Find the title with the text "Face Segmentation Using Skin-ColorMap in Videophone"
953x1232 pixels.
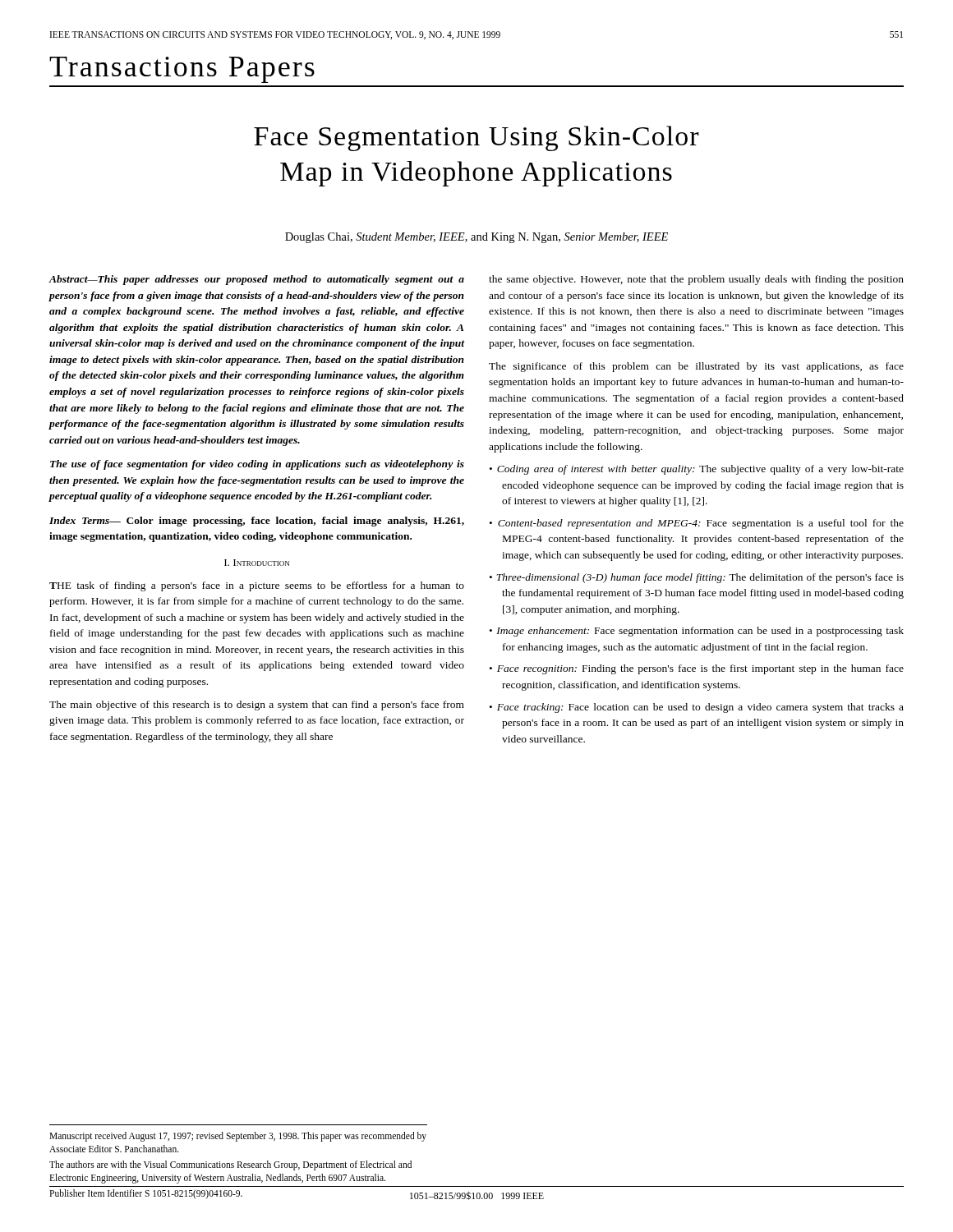coord(476,153)
